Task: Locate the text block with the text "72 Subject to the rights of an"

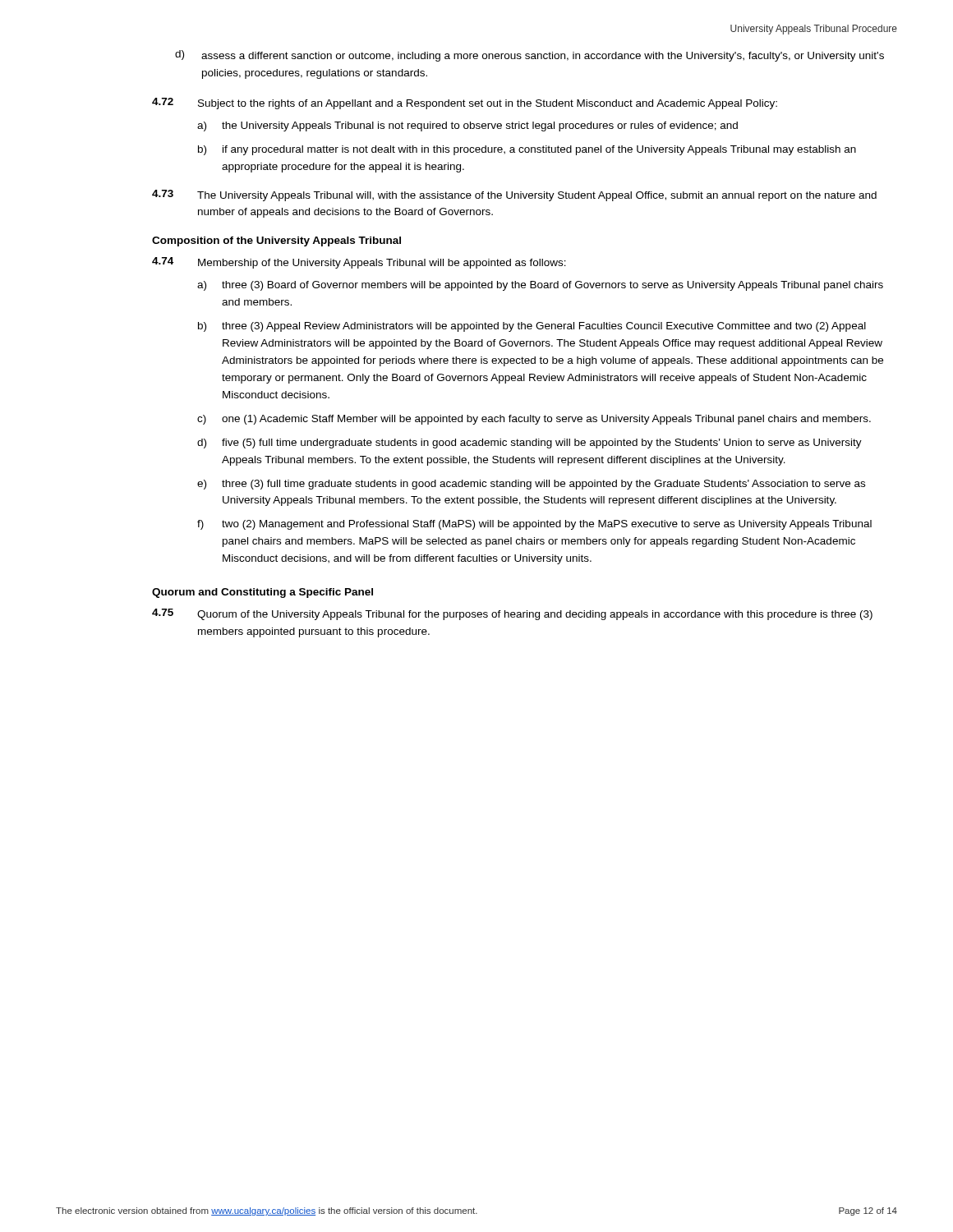Action: [525, 139]
